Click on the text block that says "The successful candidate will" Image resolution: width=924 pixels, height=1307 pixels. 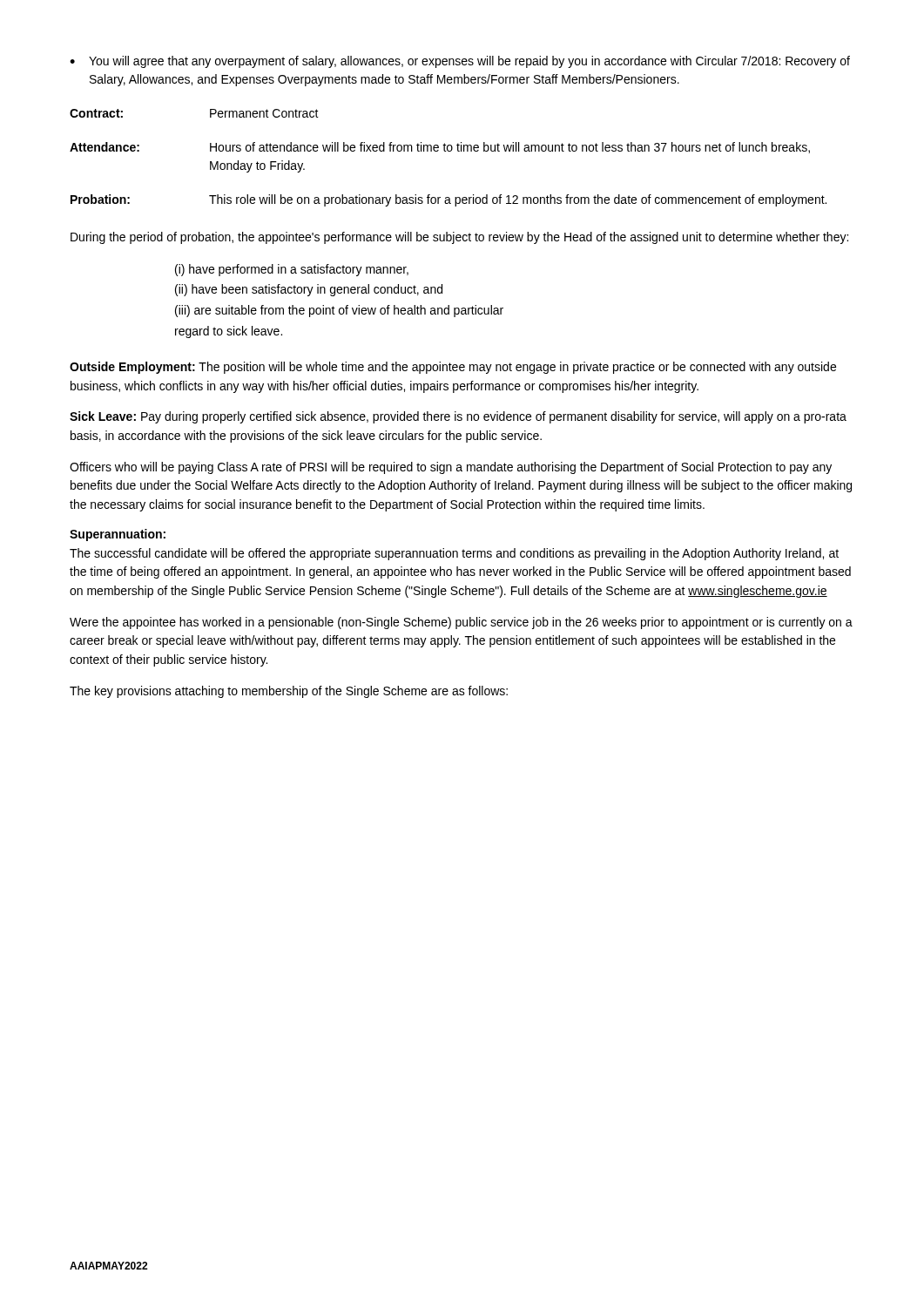[461, 572]
